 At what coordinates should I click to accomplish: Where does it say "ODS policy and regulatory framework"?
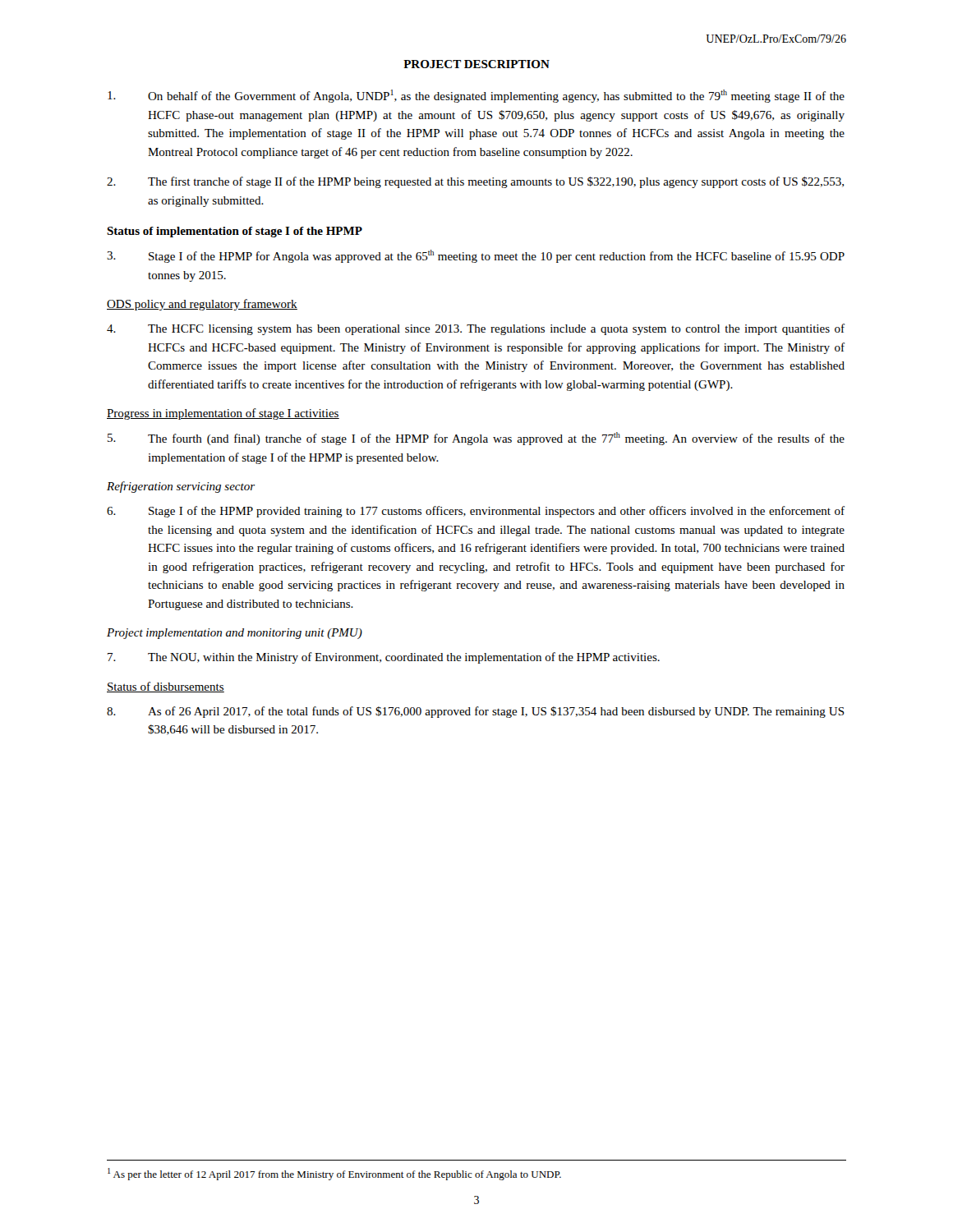202,304
